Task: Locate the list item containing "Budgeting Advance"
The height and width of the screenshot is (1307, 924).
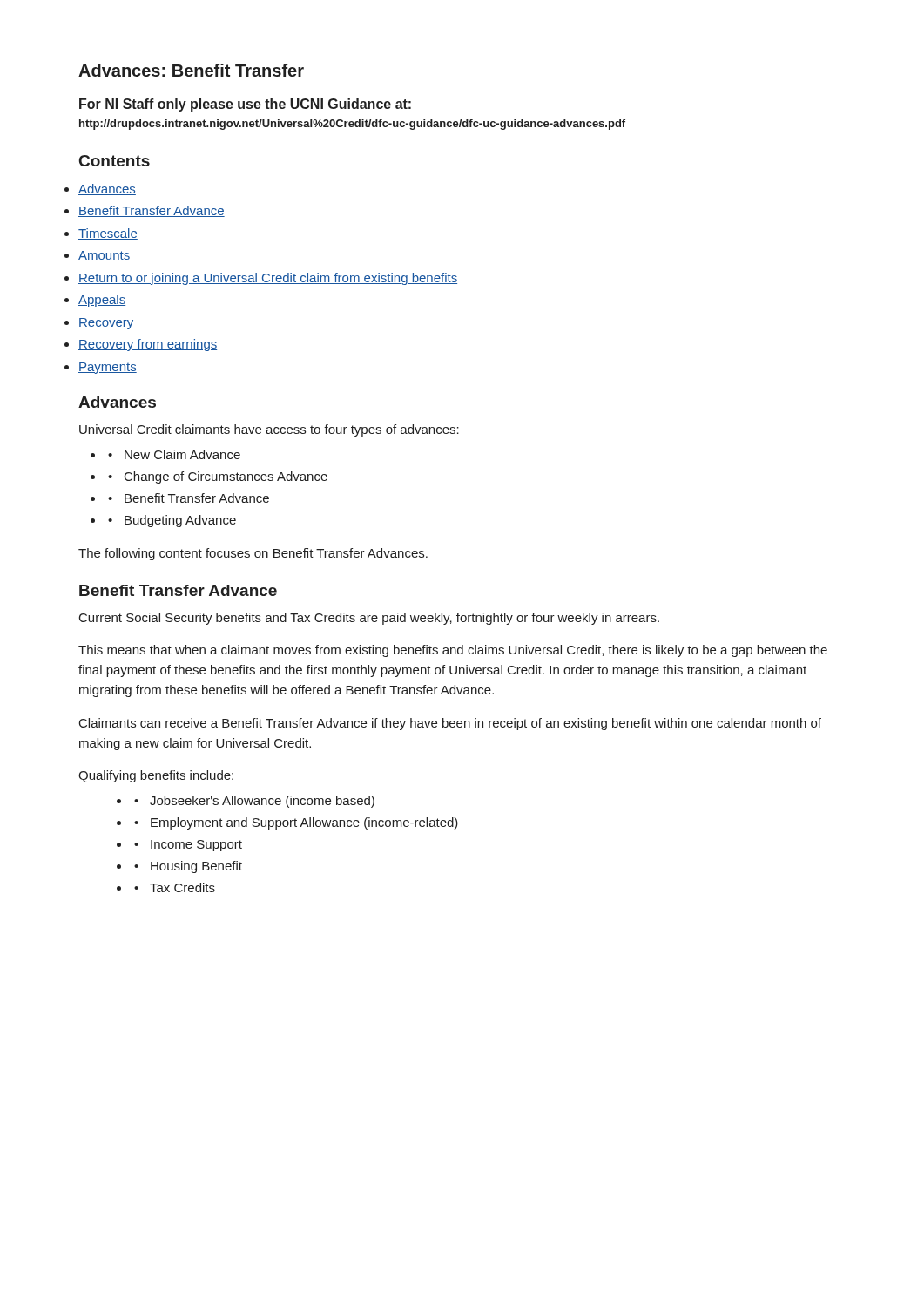Action: 180,520
